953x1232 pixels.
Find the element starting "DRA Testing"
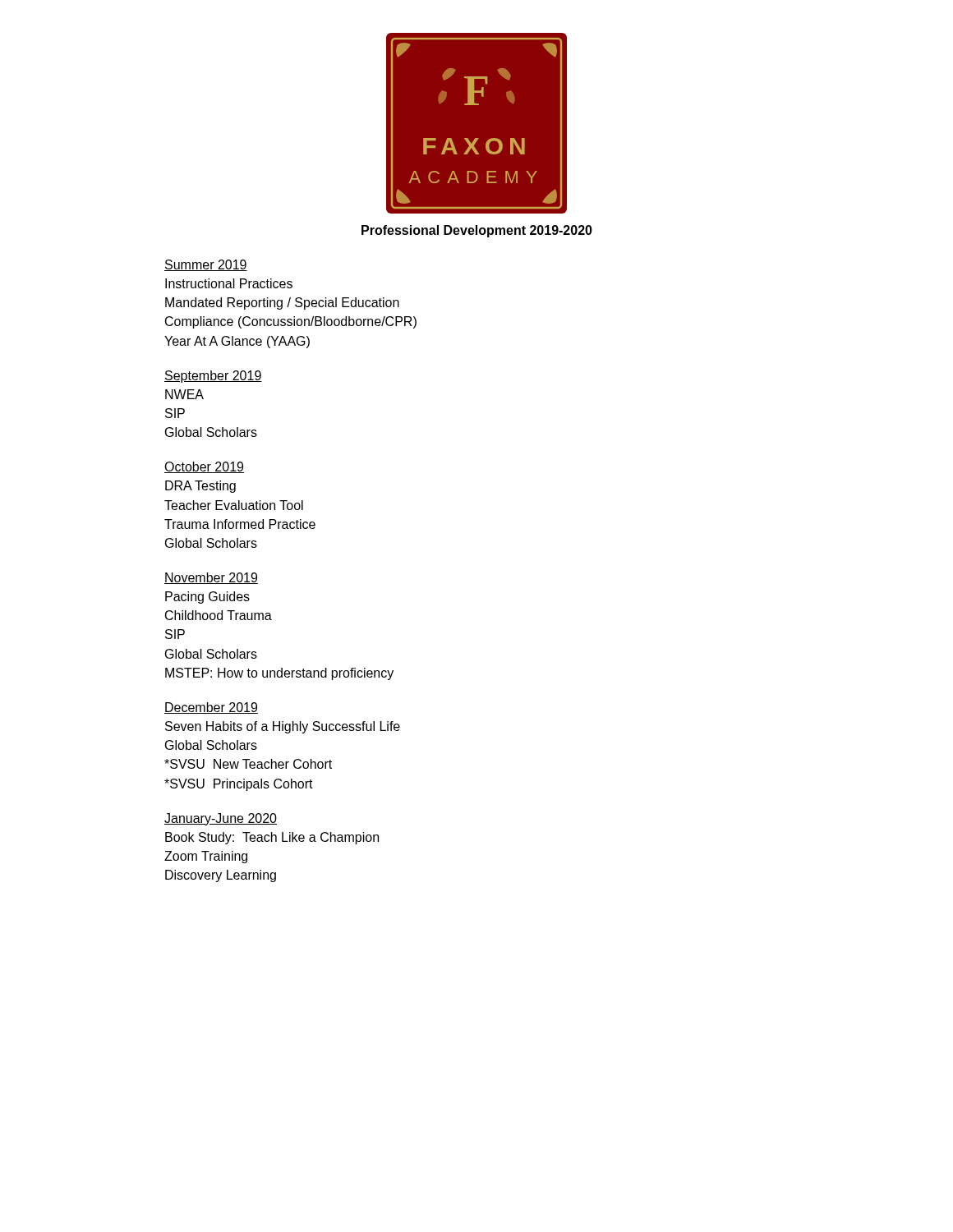click(x=200, y=487)
